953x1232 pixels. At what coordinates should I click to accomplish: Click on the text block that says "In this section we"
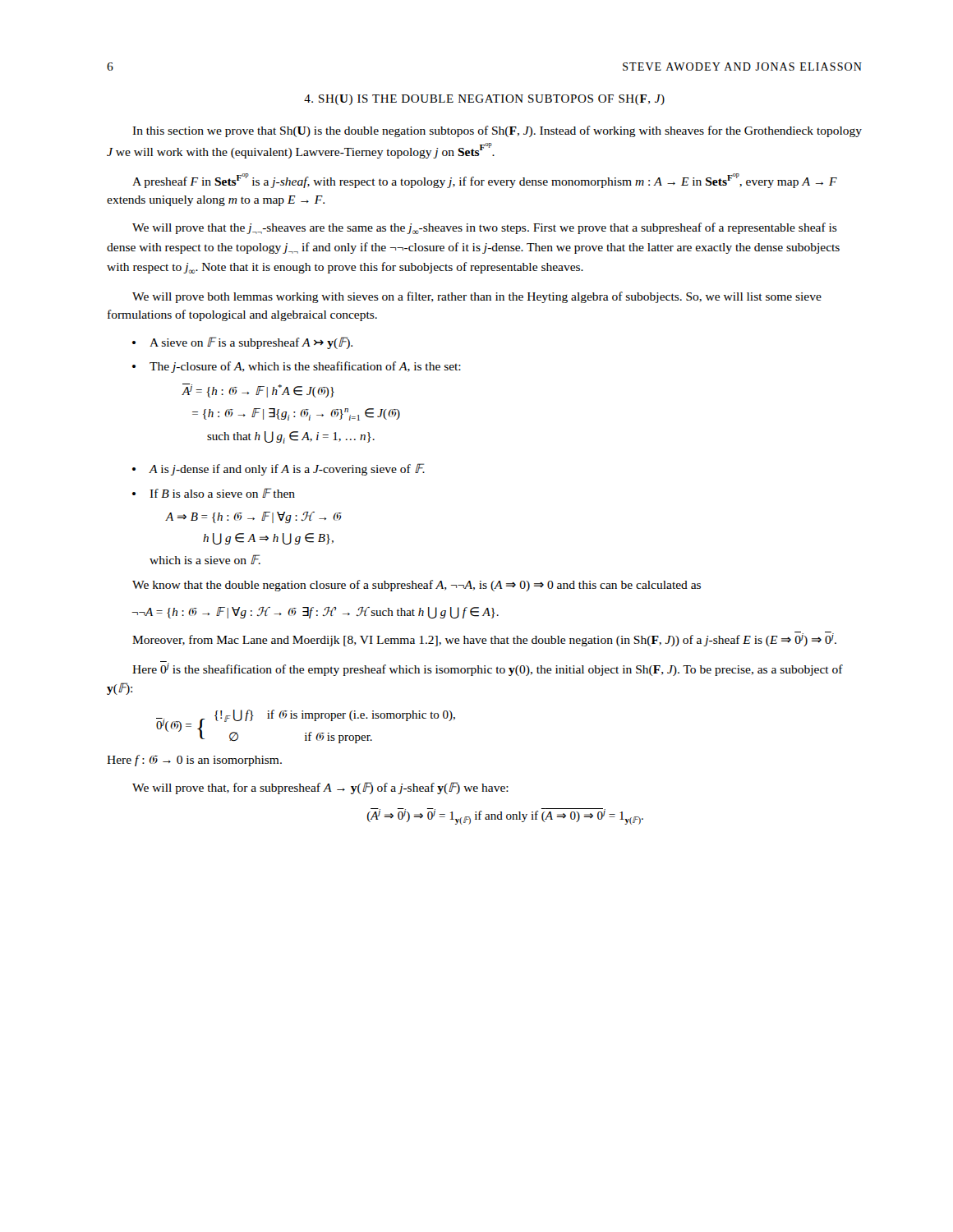[484, 141]
